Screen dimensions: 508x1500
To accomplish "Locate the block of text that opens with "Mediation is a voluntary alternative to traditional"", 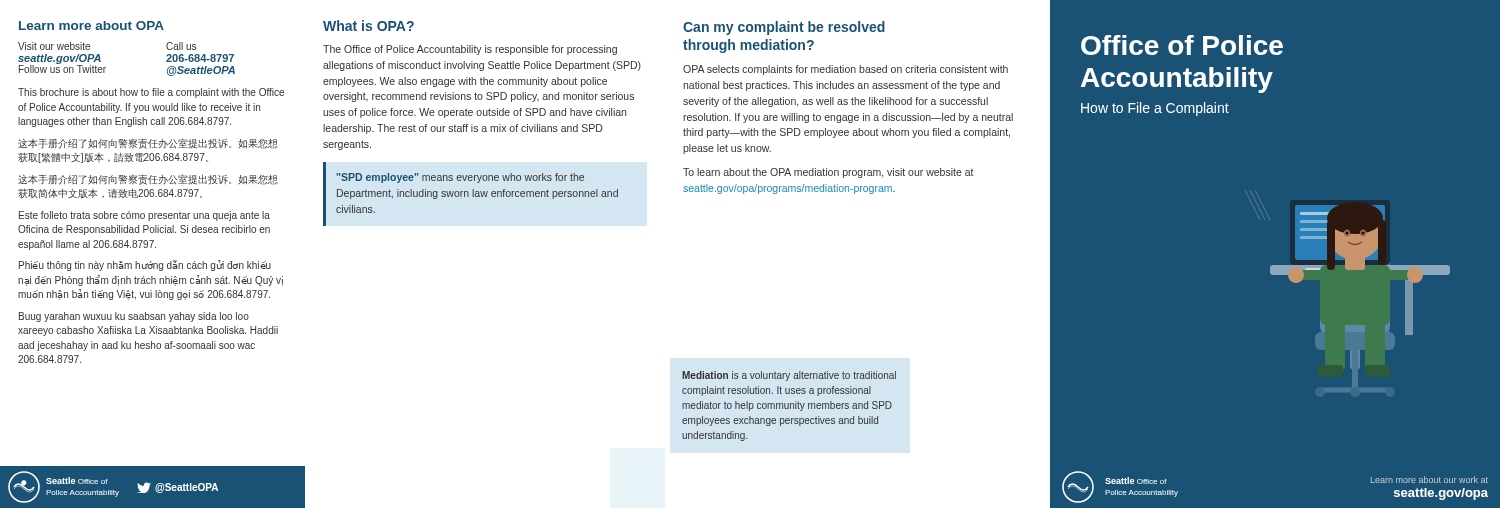I will tap(789, 405).
